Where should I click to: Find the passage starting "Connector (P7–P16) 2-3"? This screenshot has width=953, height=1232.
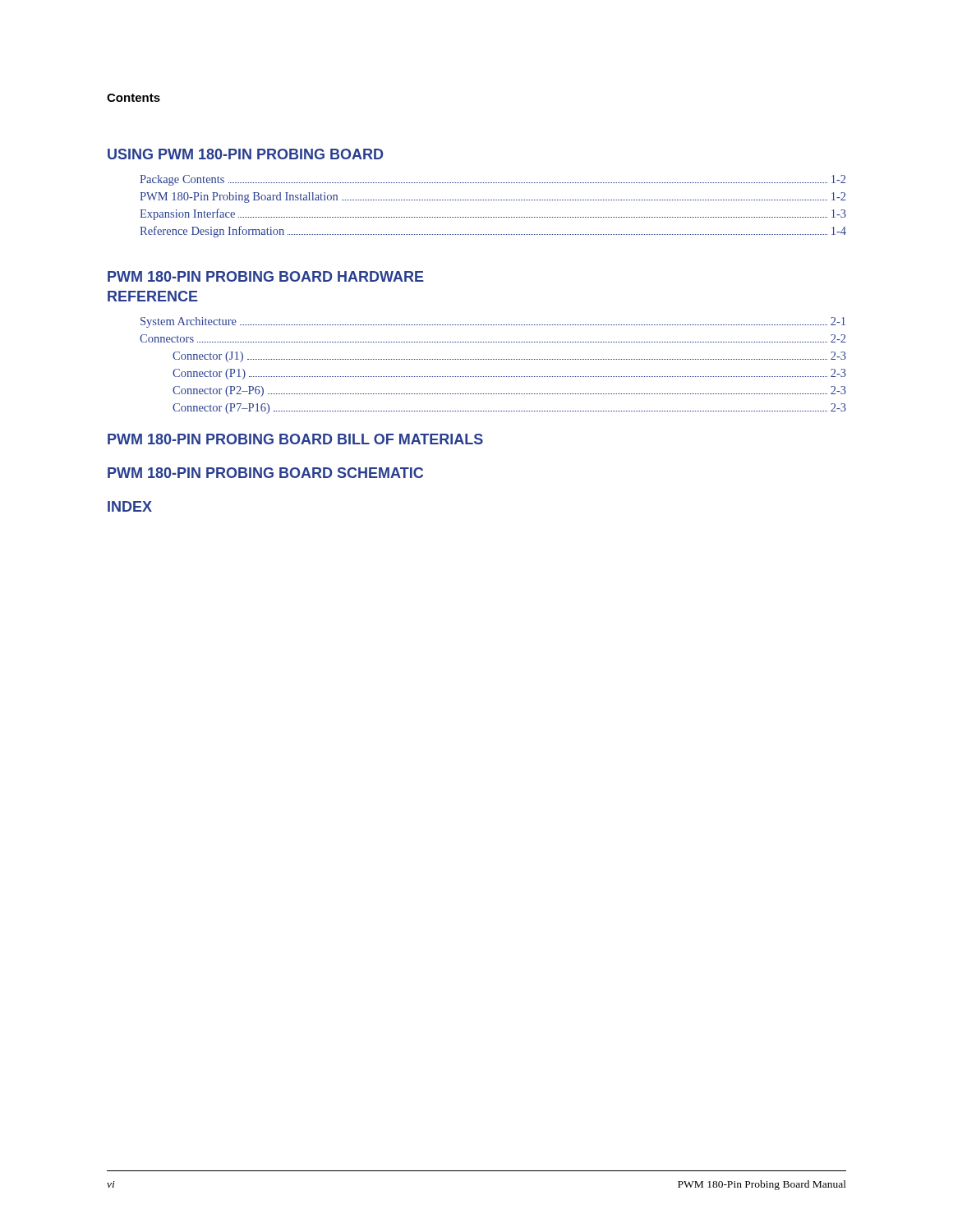tap(509, 408)
